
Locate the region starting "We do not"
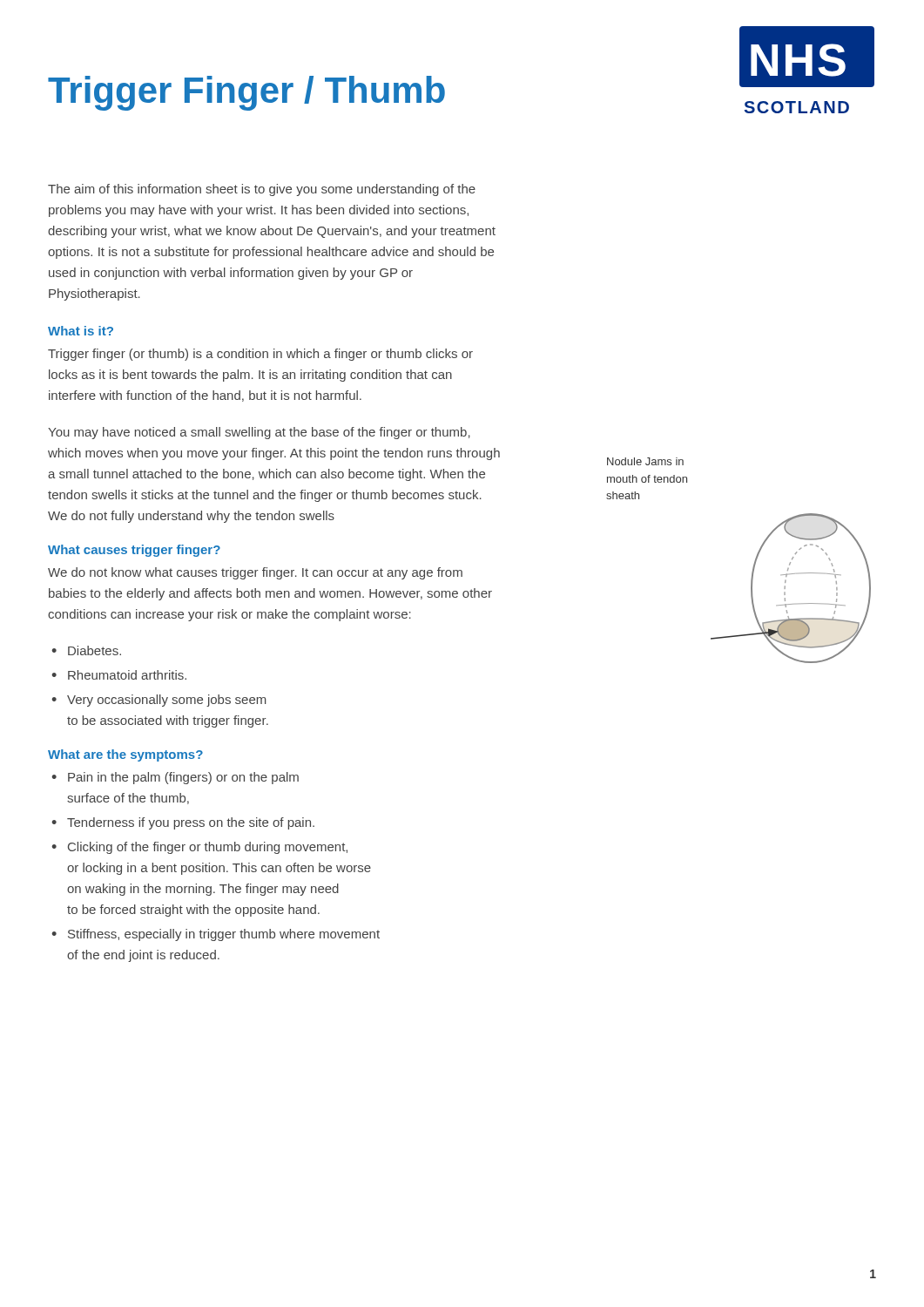tap(274, 593)
